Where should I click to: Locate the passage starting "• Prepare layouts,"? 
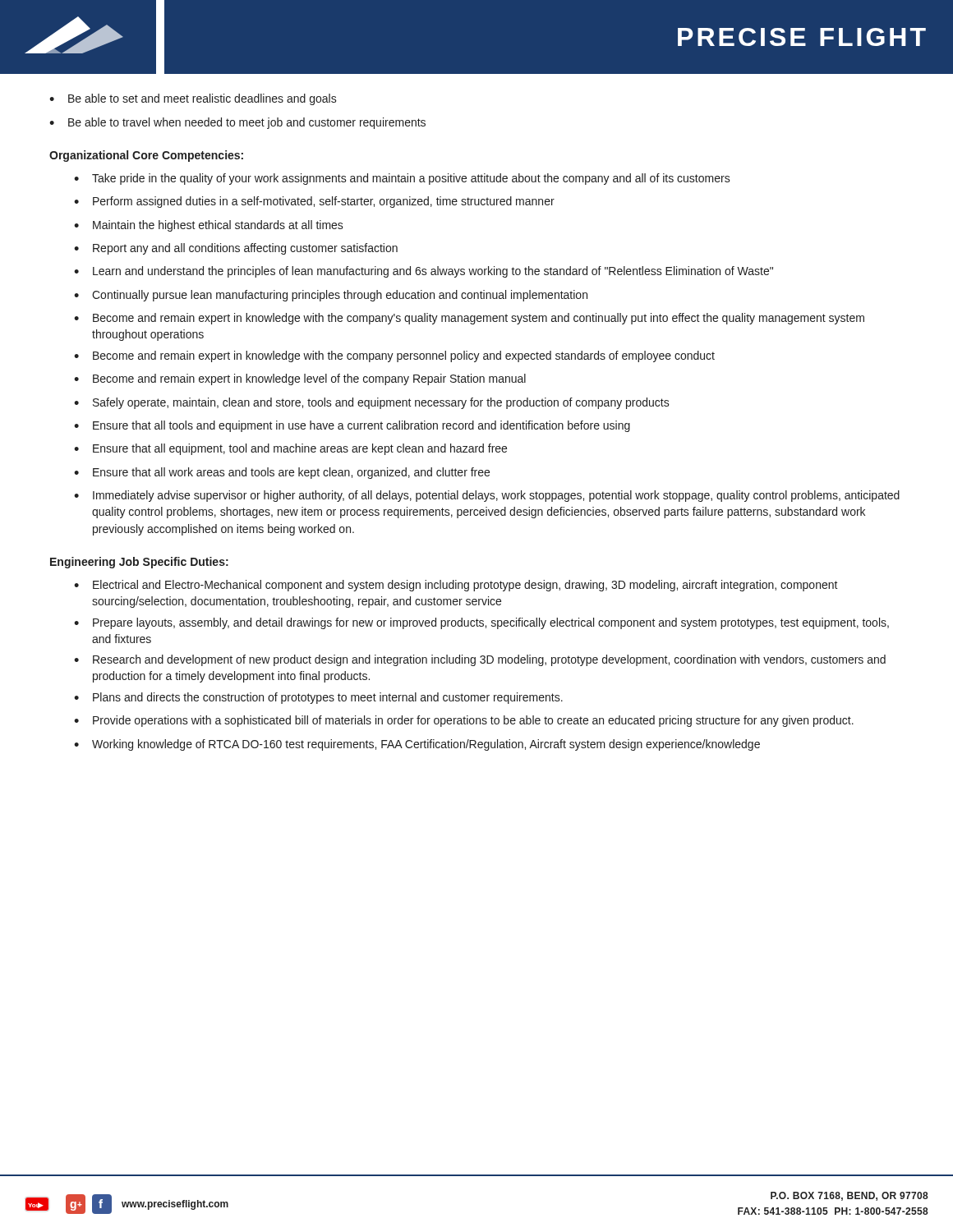(x=493, y=631)
